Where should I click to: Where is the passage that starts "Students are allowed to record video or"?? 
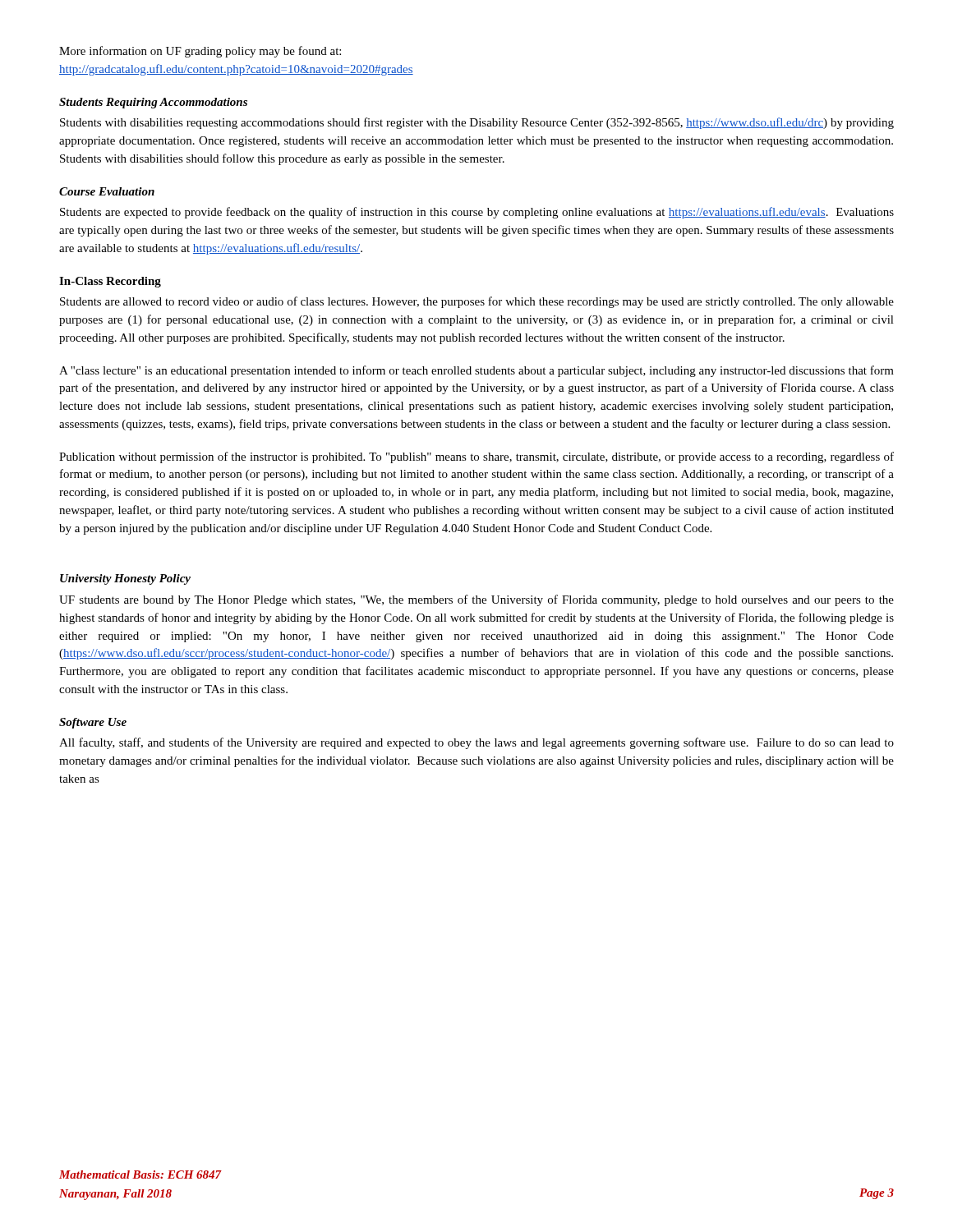(476, 320)
